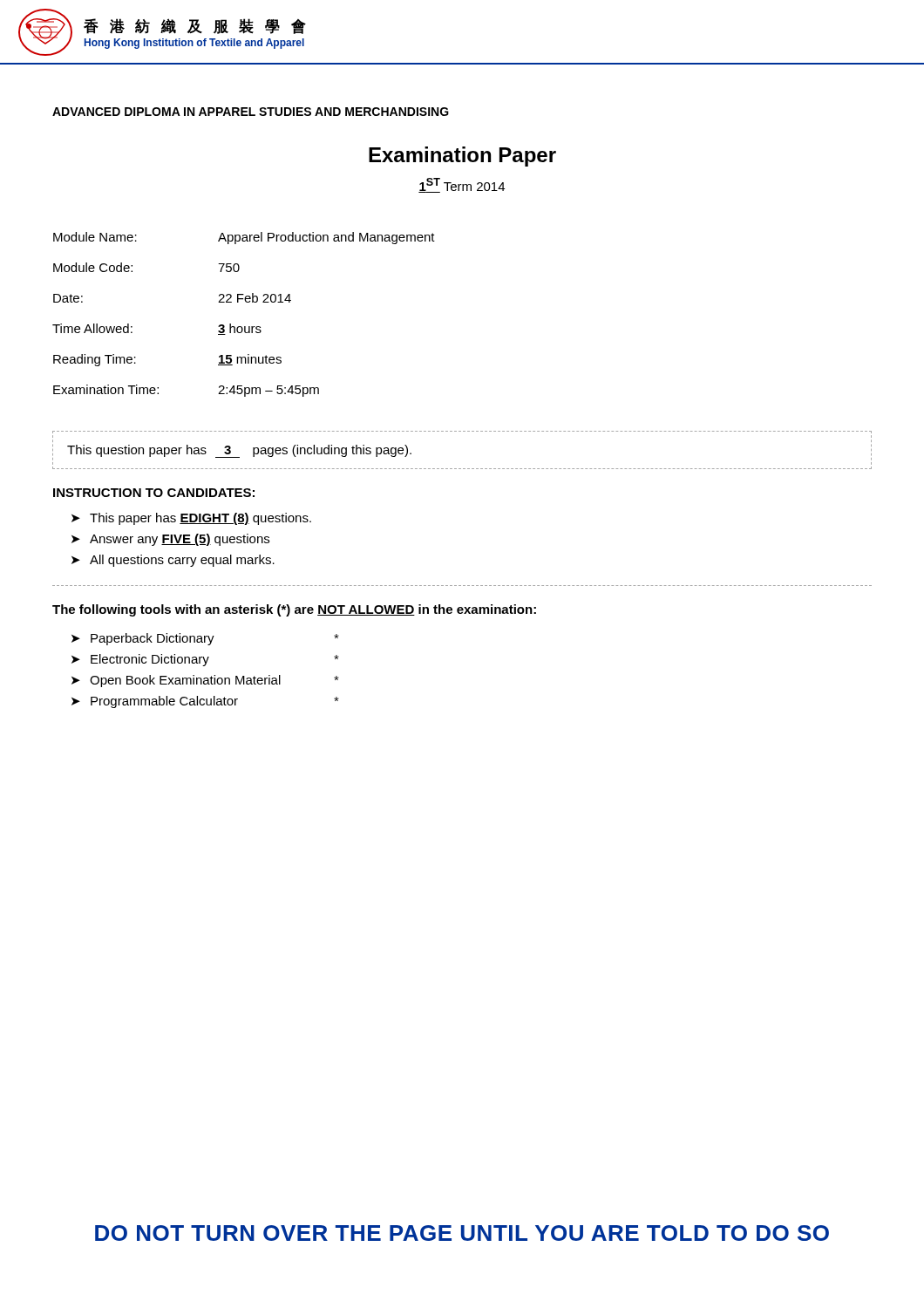The height and width of the screenshot is (1308, 924).
Task: Locate the title
Action: [x=462, y=155]
